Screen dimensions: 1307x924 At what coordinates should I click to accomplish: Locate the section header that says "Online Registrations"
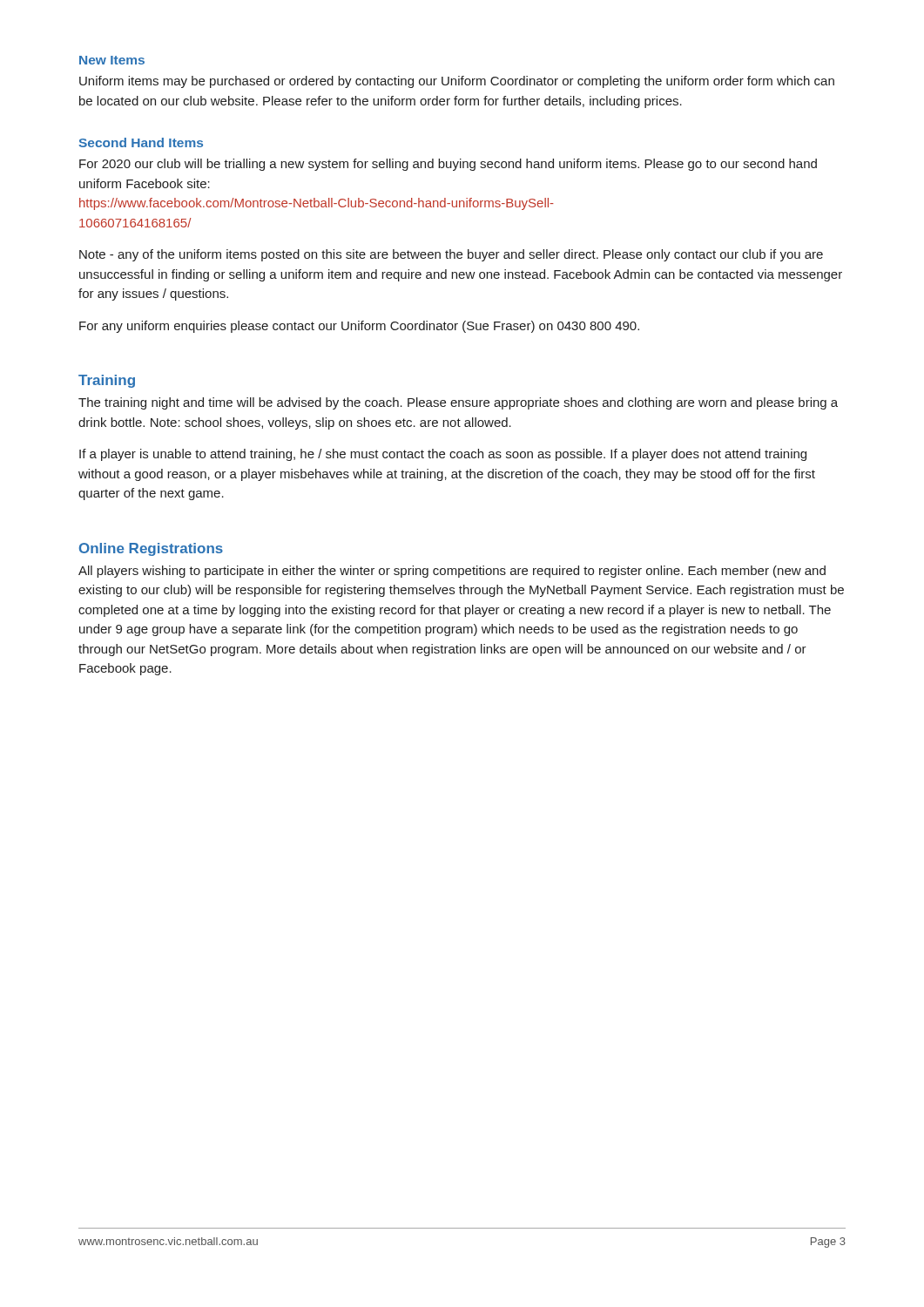tap(151, 548)
